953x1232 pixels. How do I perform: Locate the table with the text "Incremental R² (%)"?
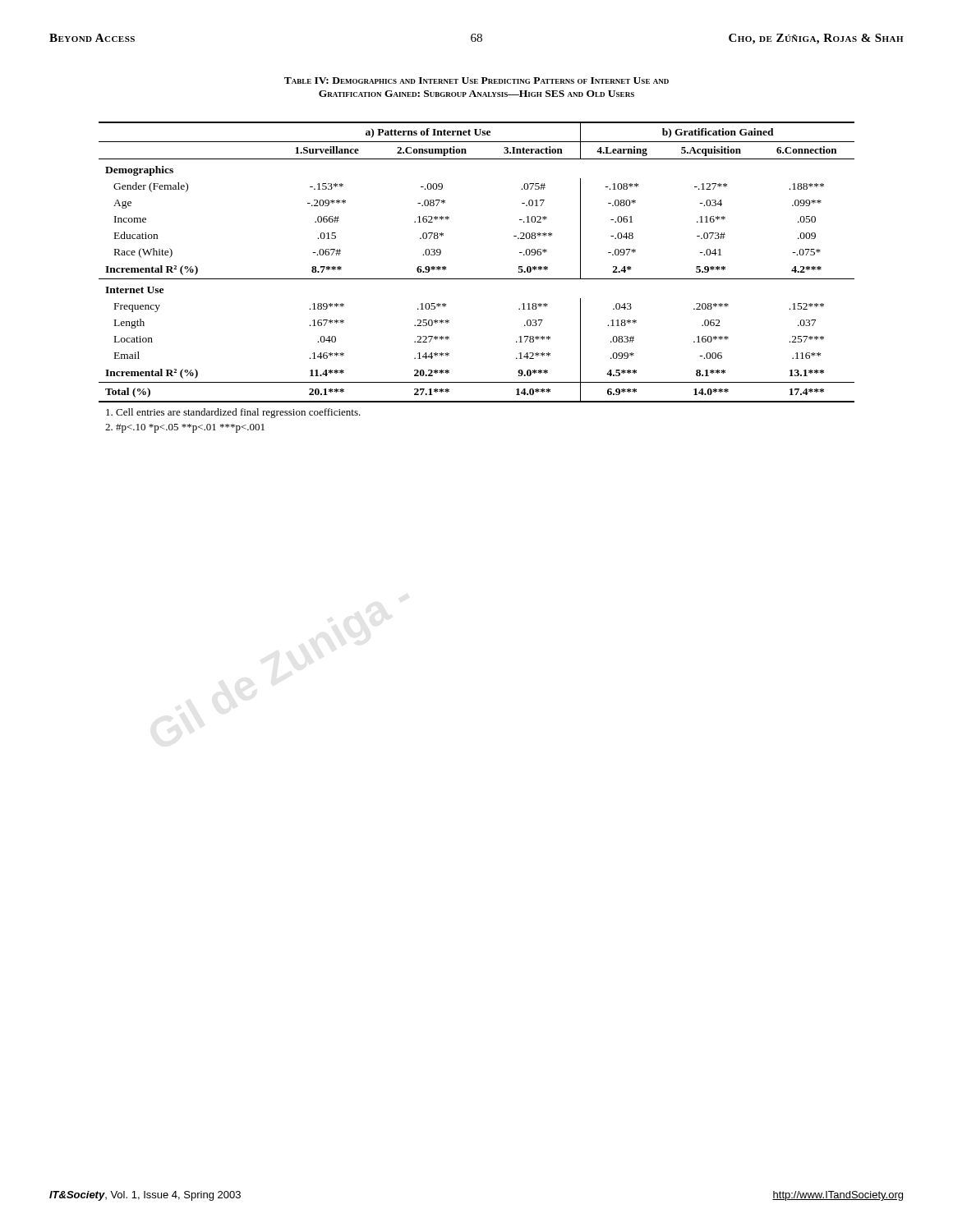476,280
